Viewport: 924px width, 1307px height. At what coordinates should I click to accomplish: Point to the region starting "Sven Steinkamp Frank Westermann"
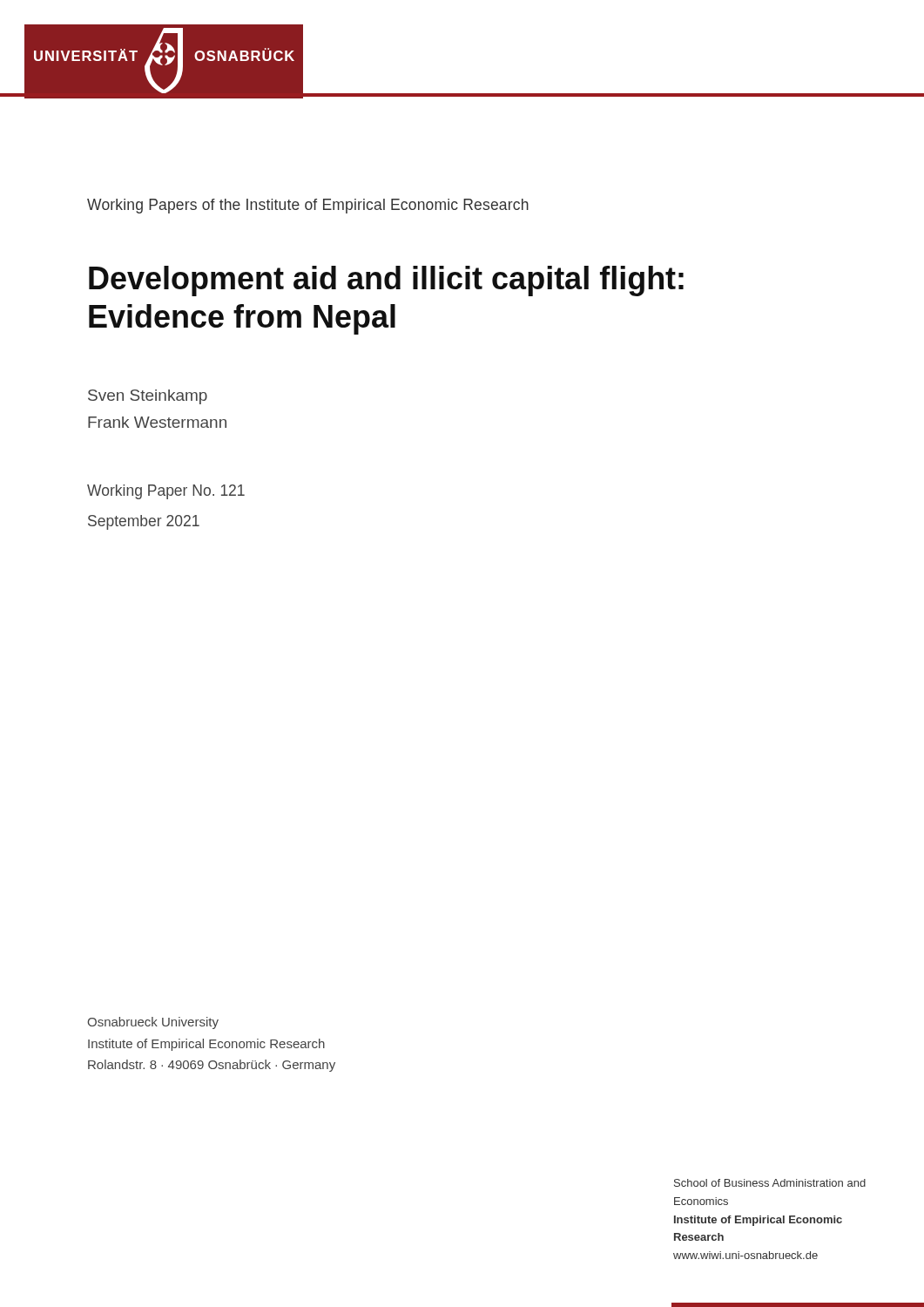pyautogui.click(x=157, y=409)
